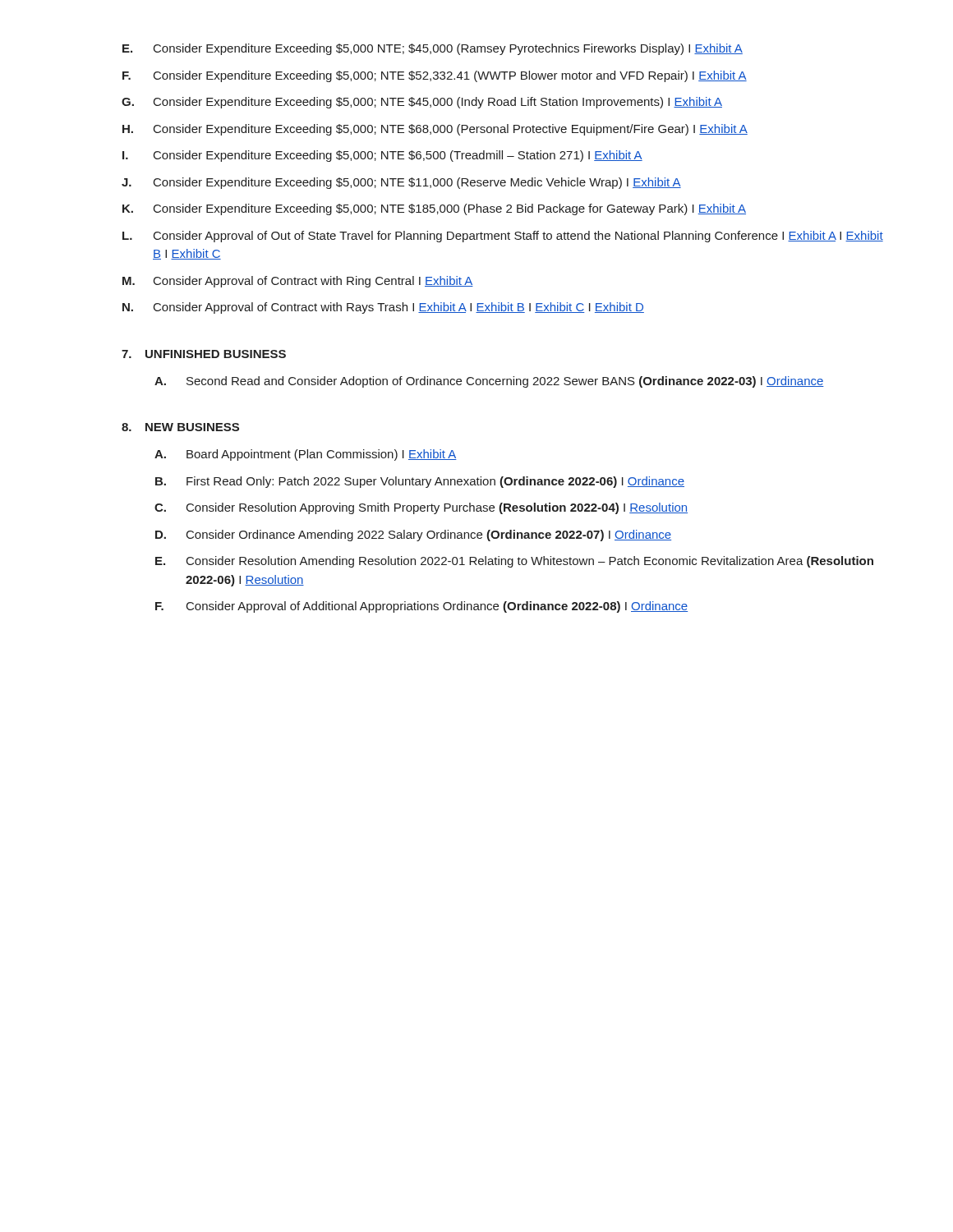The width and height of the screenshot is (953, 1232).
Task: Click on the passage starting "F. Consider Expenditure Exceeding $5,000;"
Action: (508, 75)
